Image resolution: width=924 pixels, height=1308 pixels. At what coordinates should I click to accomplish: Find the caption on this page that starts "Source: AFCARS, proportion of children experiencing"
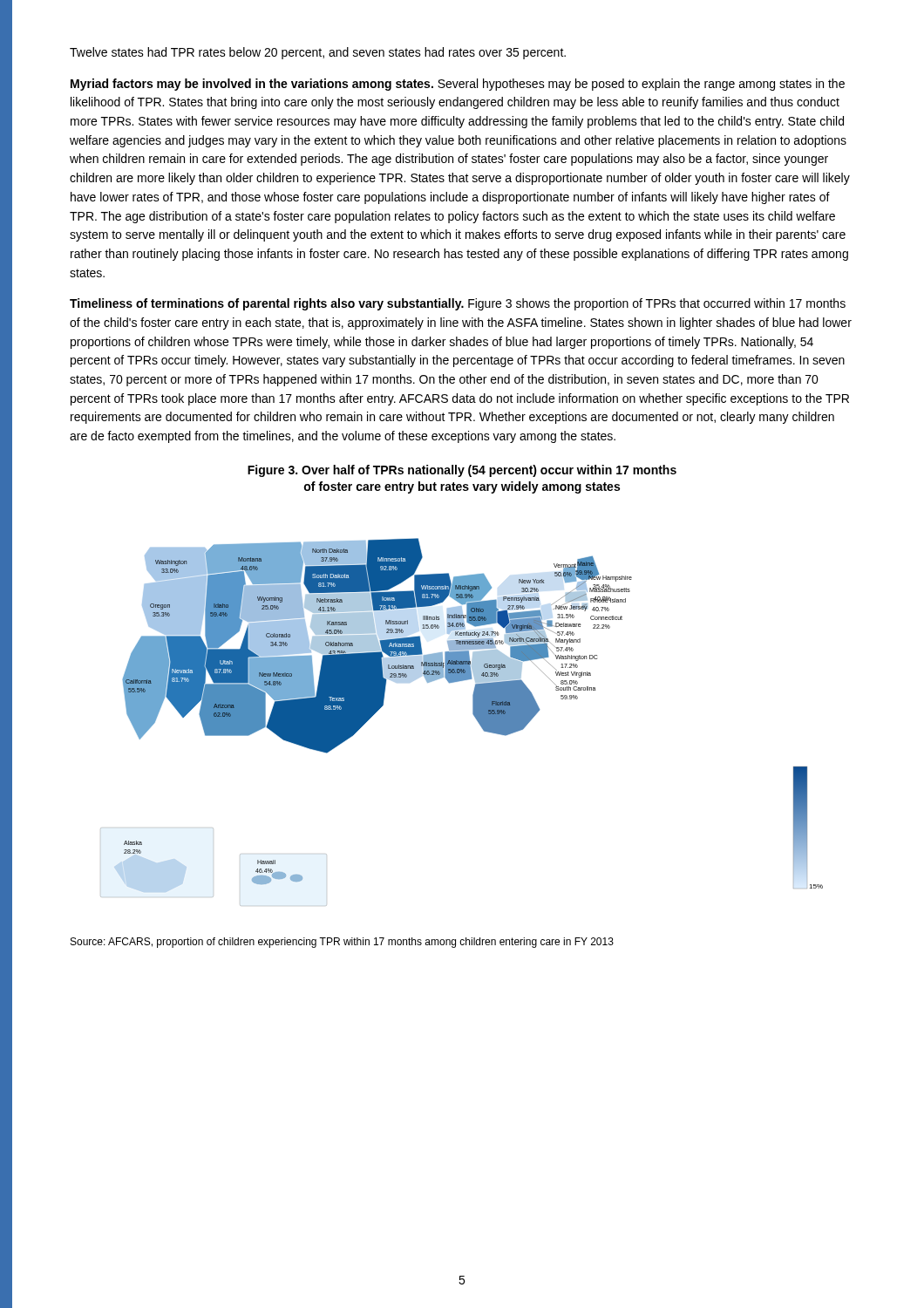342,942
